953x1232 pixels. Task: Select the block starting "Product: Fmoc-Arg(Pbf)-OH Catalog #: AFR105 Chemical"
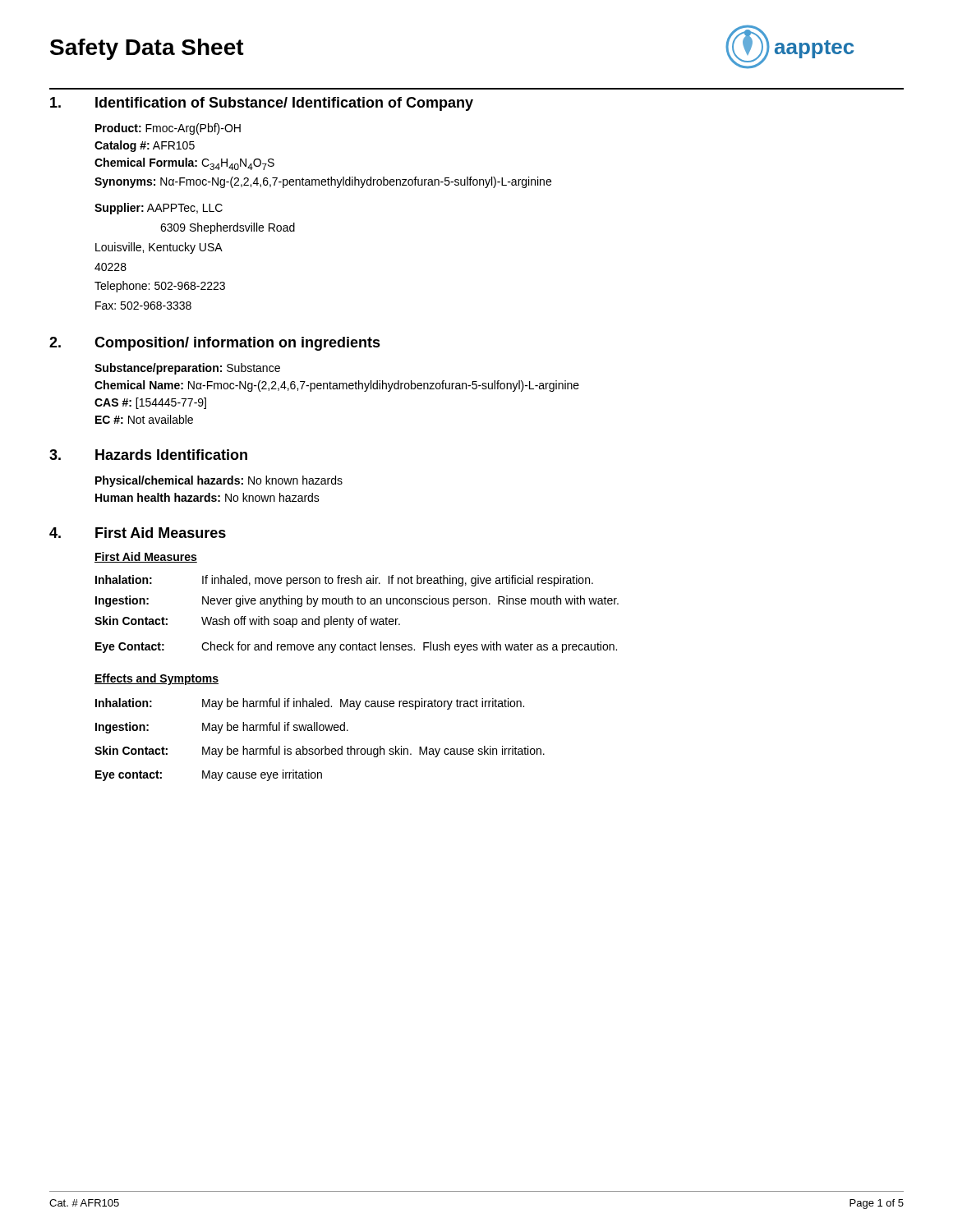(x=168, y=129)
